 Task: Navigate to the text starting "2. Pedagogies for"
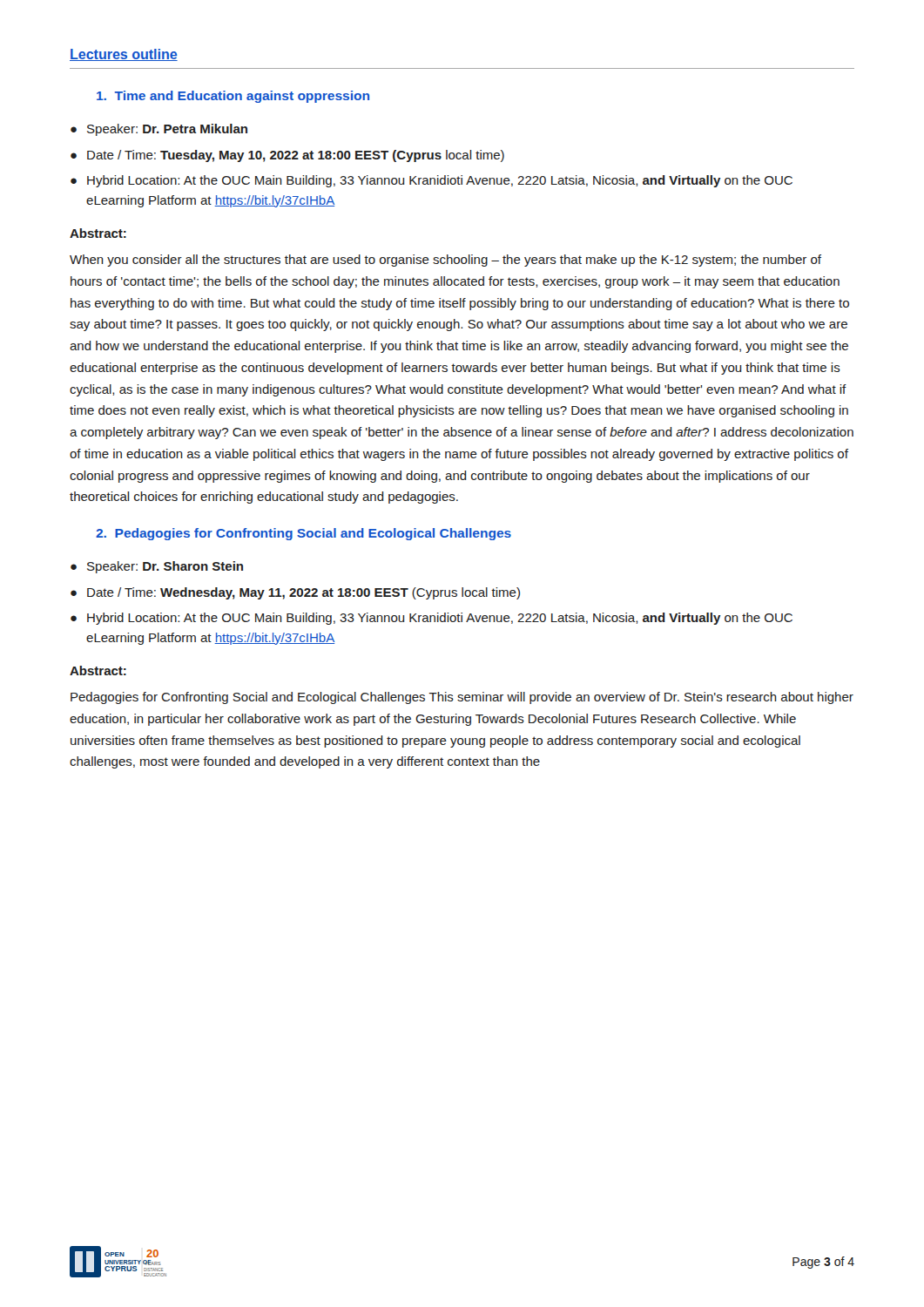(x=475, y=533)
